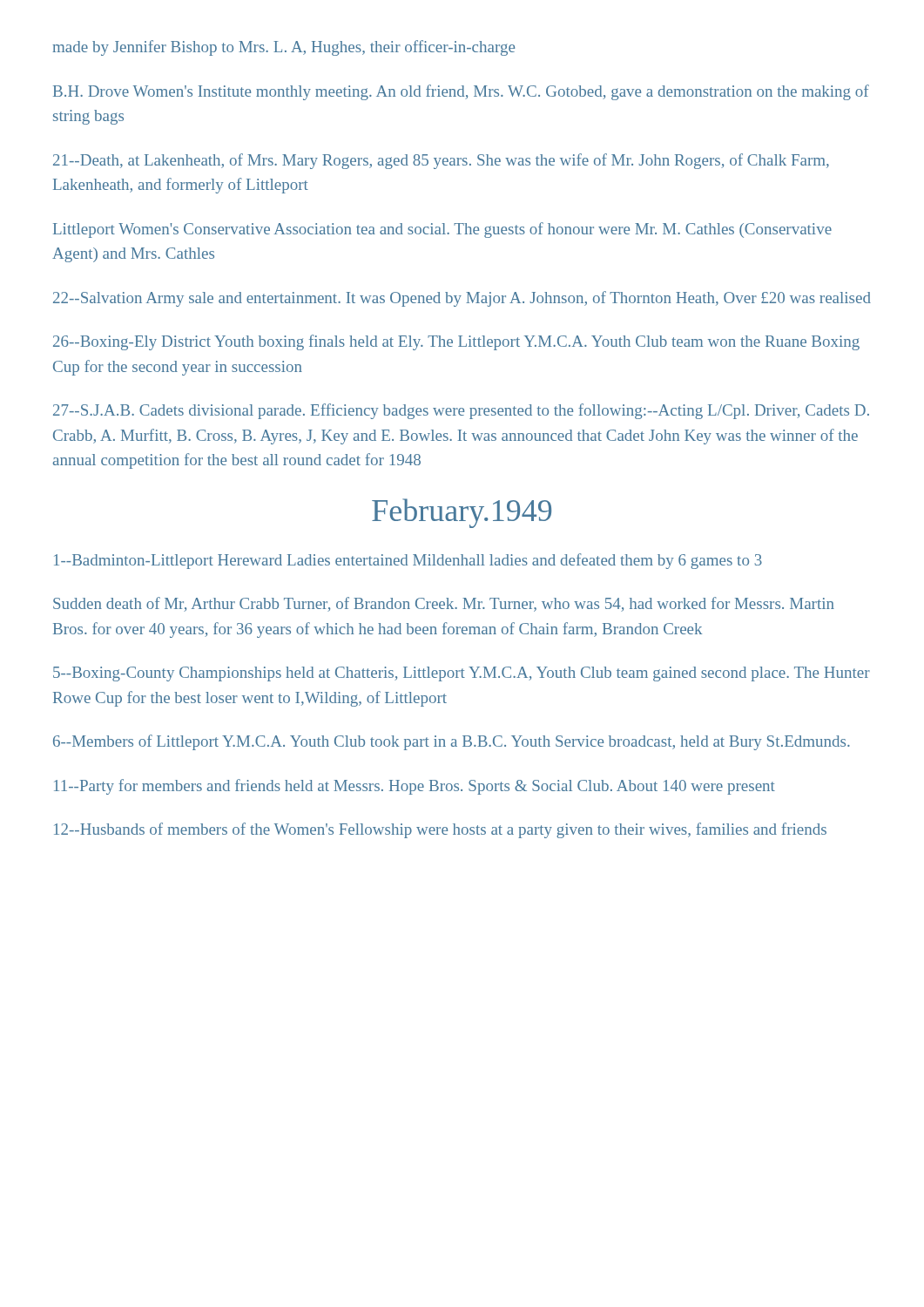
Task: Locate the block starting "Littleport Women's Conservative Association"
Action: pos(442,241)
